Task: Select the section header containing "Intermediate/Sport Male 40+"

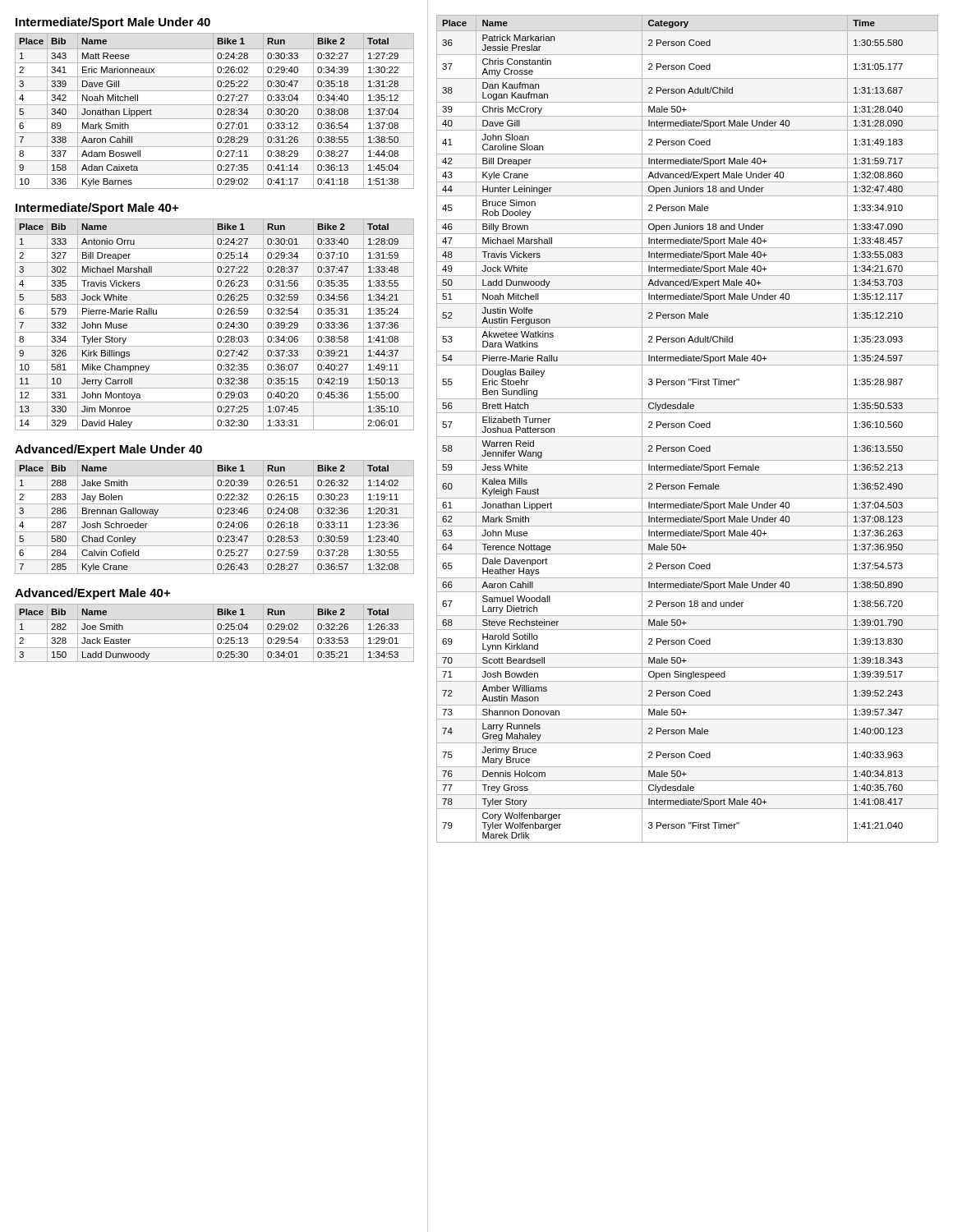Action: pos(97,207)
